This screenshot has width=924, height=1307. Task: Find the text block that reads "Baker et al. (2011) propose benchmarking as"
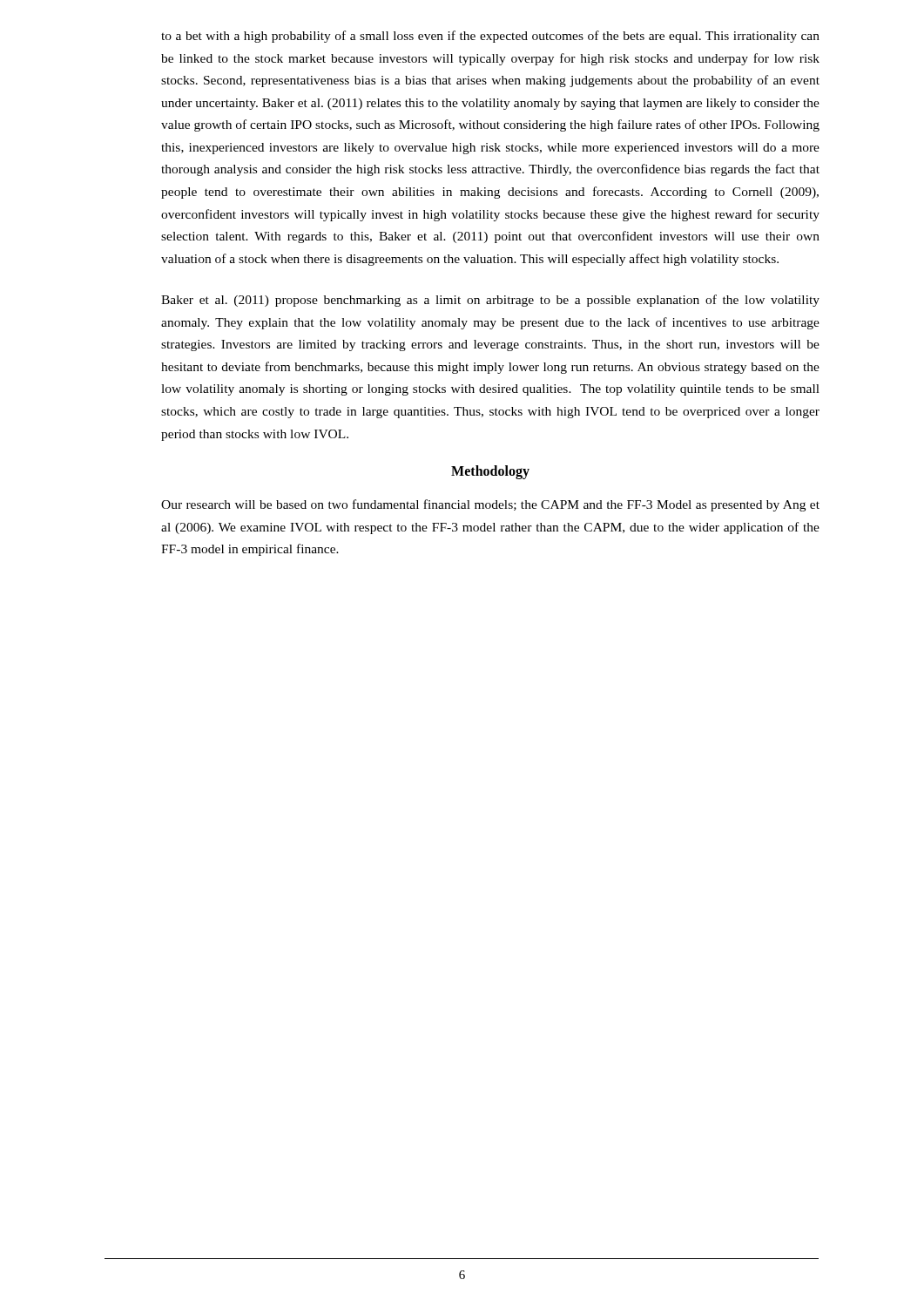tap(490, 366)
